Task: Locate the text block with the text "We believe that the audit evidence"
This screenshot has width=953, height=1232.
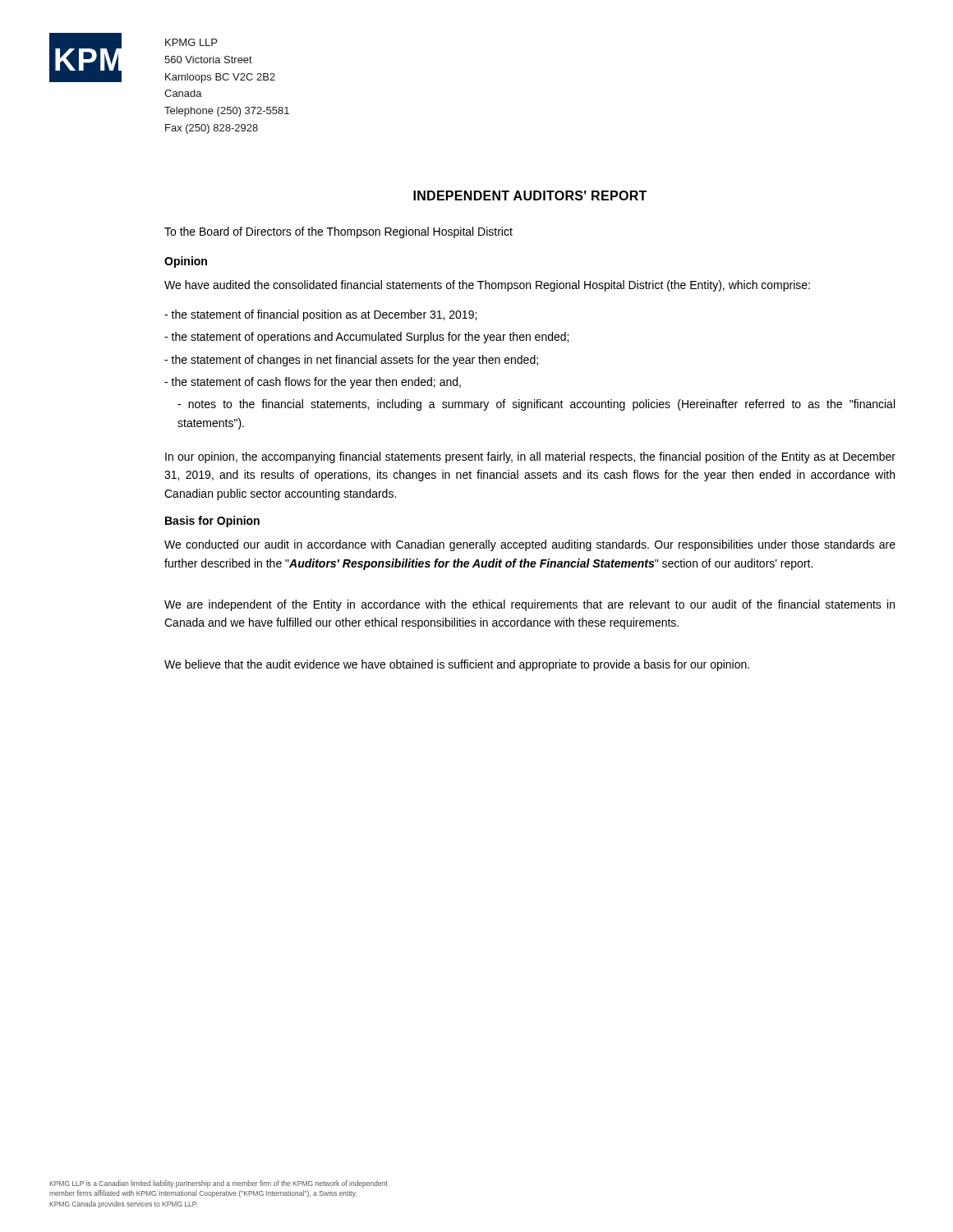Action: coord(457,664)
